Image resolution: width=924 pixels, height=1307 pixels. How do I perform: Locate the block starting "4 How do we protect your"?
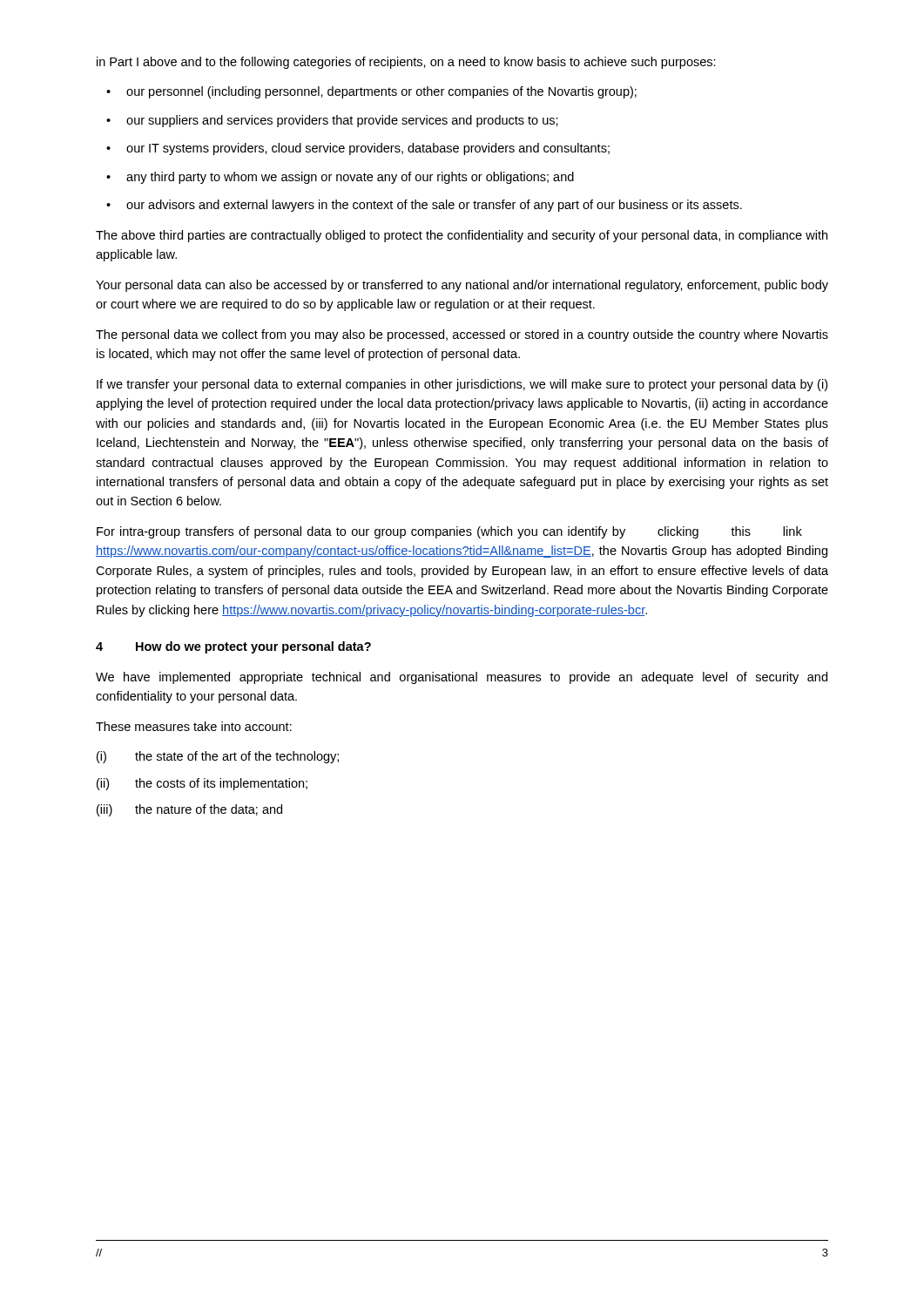233,647
